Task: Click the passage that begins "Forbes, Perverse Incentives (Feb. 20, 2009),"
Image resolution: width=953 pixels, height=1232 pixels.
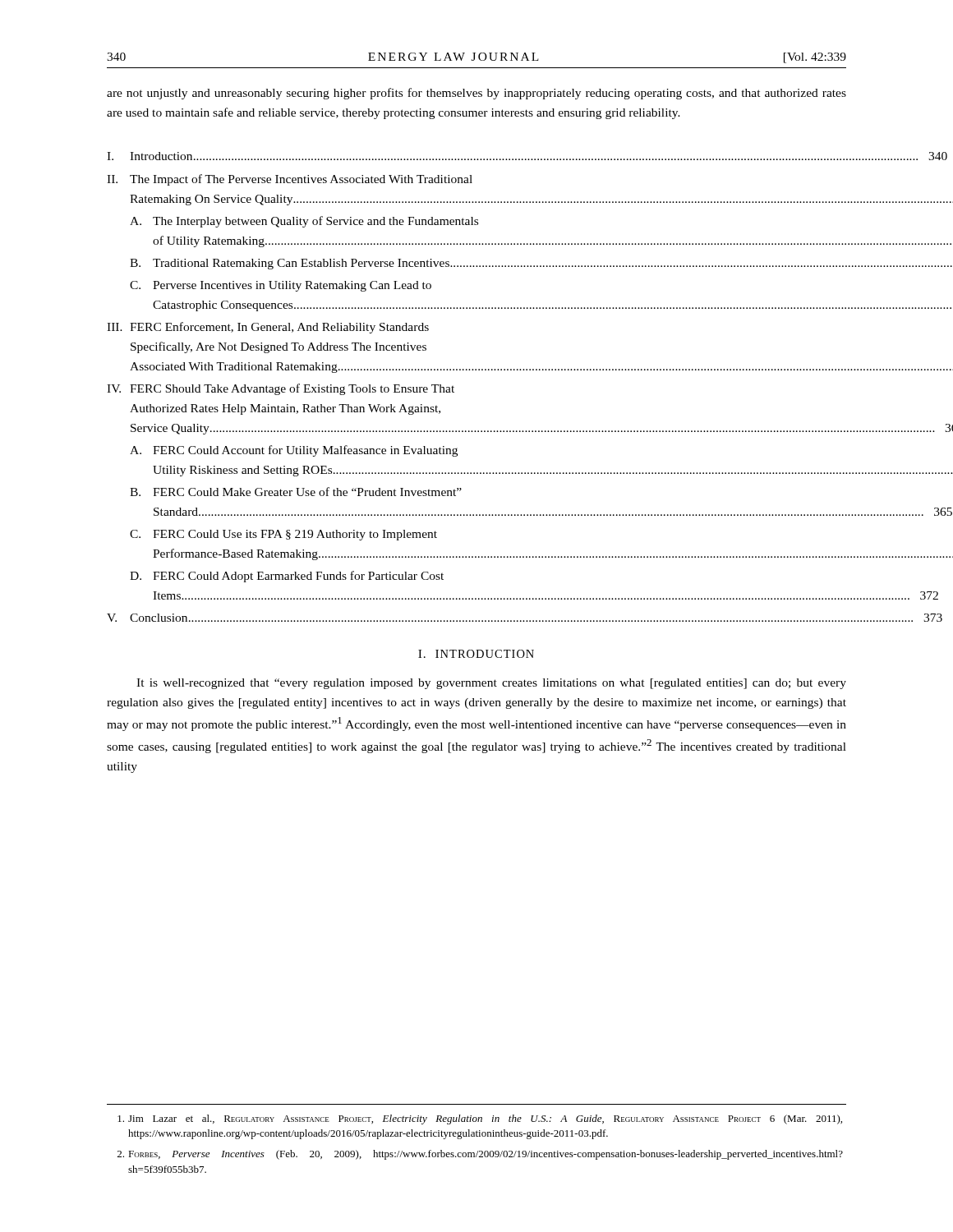Action: tap(475, 1162)
